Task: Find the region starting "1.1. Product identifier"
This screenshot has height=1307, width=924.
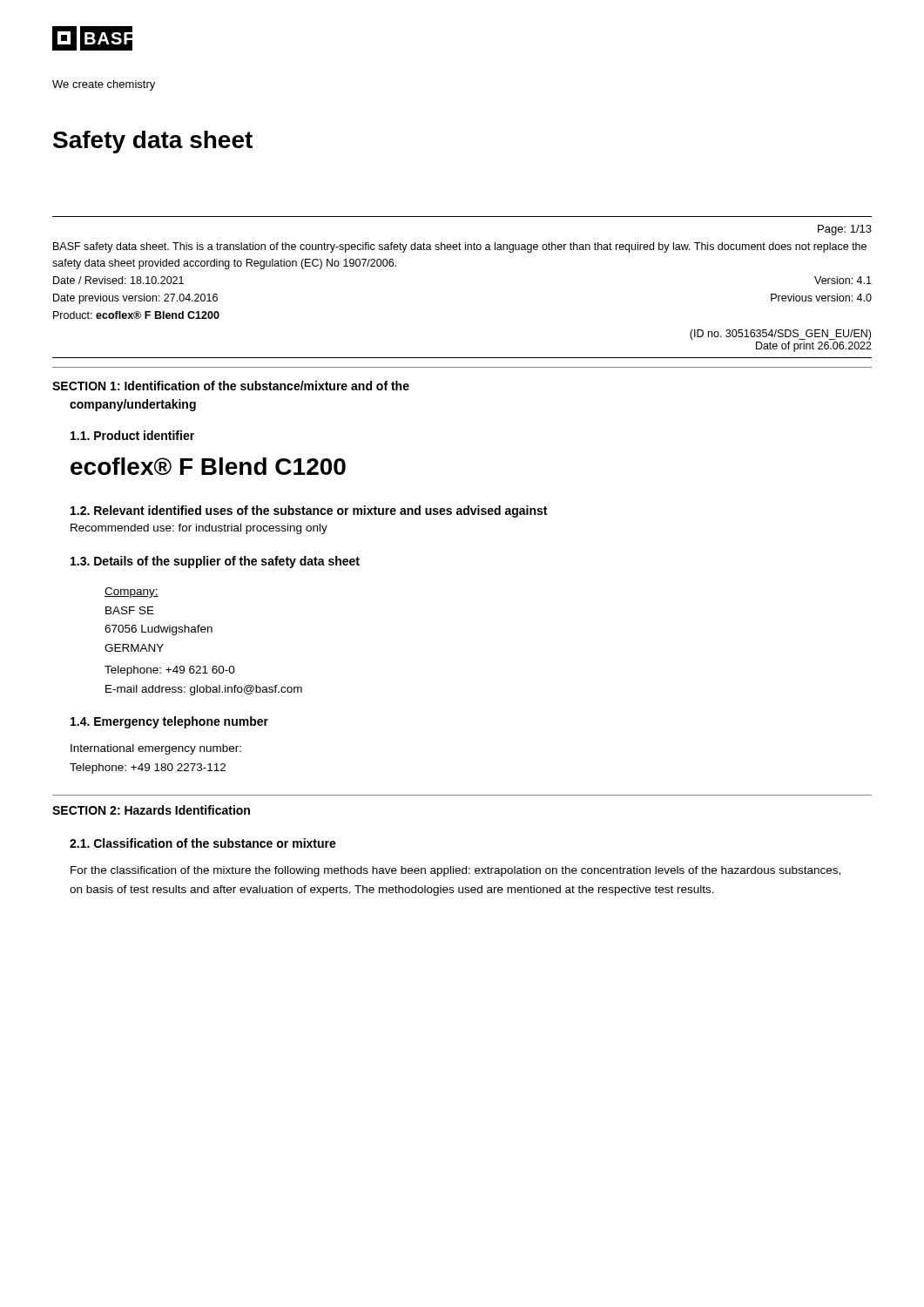Action: (132, 436)
